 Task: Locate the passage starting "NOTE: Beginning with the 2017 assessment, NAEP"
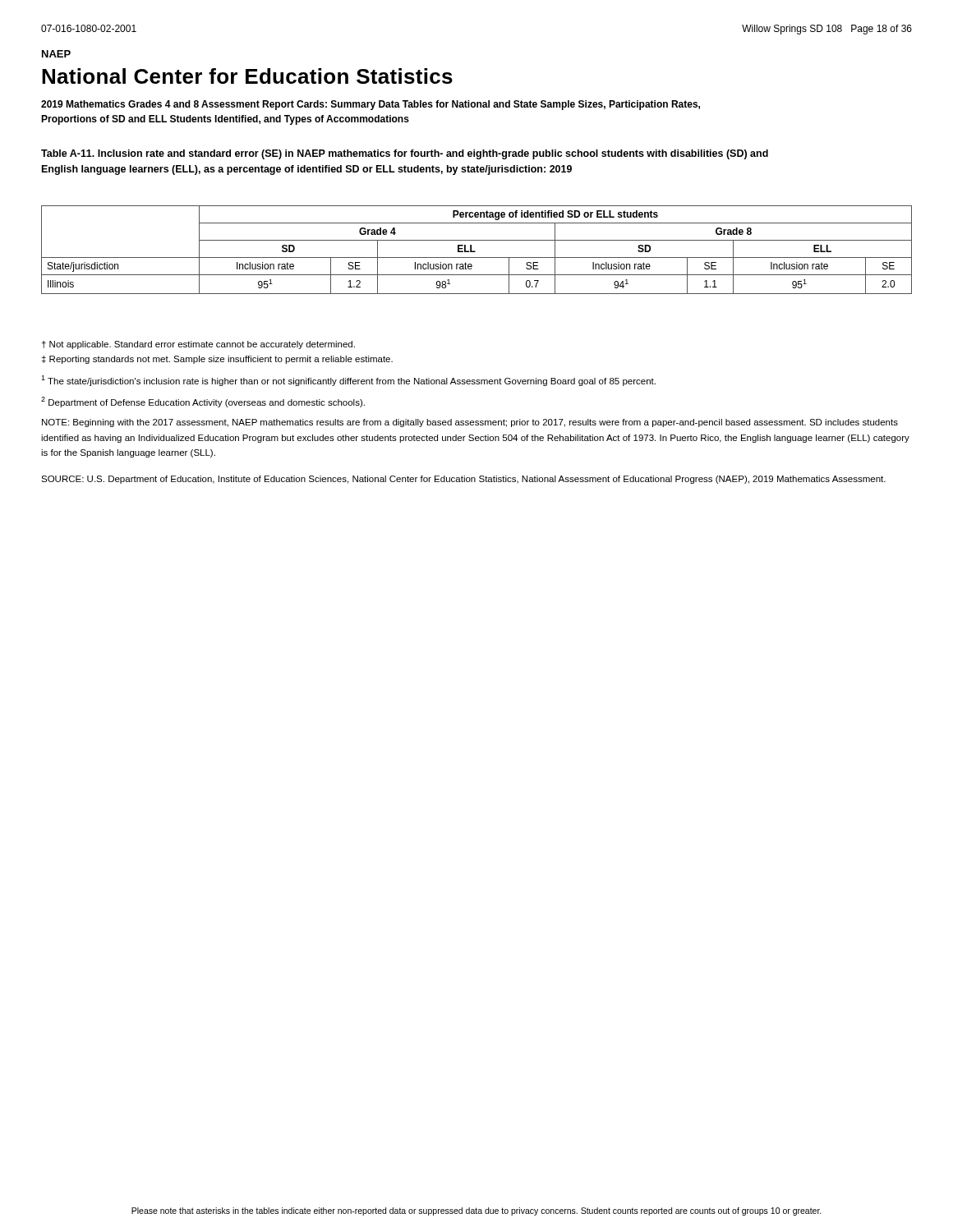point(475,437)
